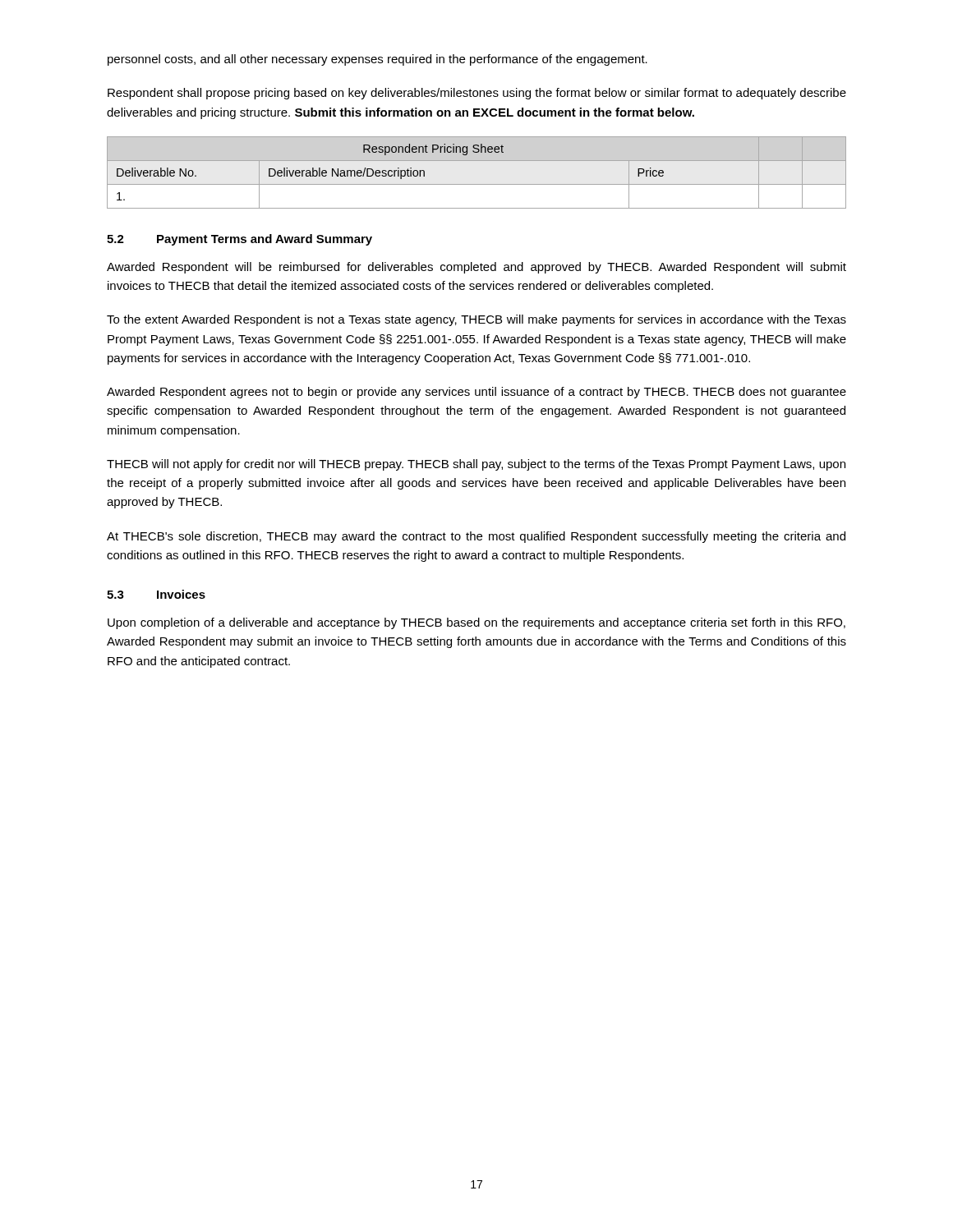953x1232 pixels.
Task: Find the text block with the text "Respondent shall propose pricing based on key deliverables/milestones"
Action: point(476,102)
